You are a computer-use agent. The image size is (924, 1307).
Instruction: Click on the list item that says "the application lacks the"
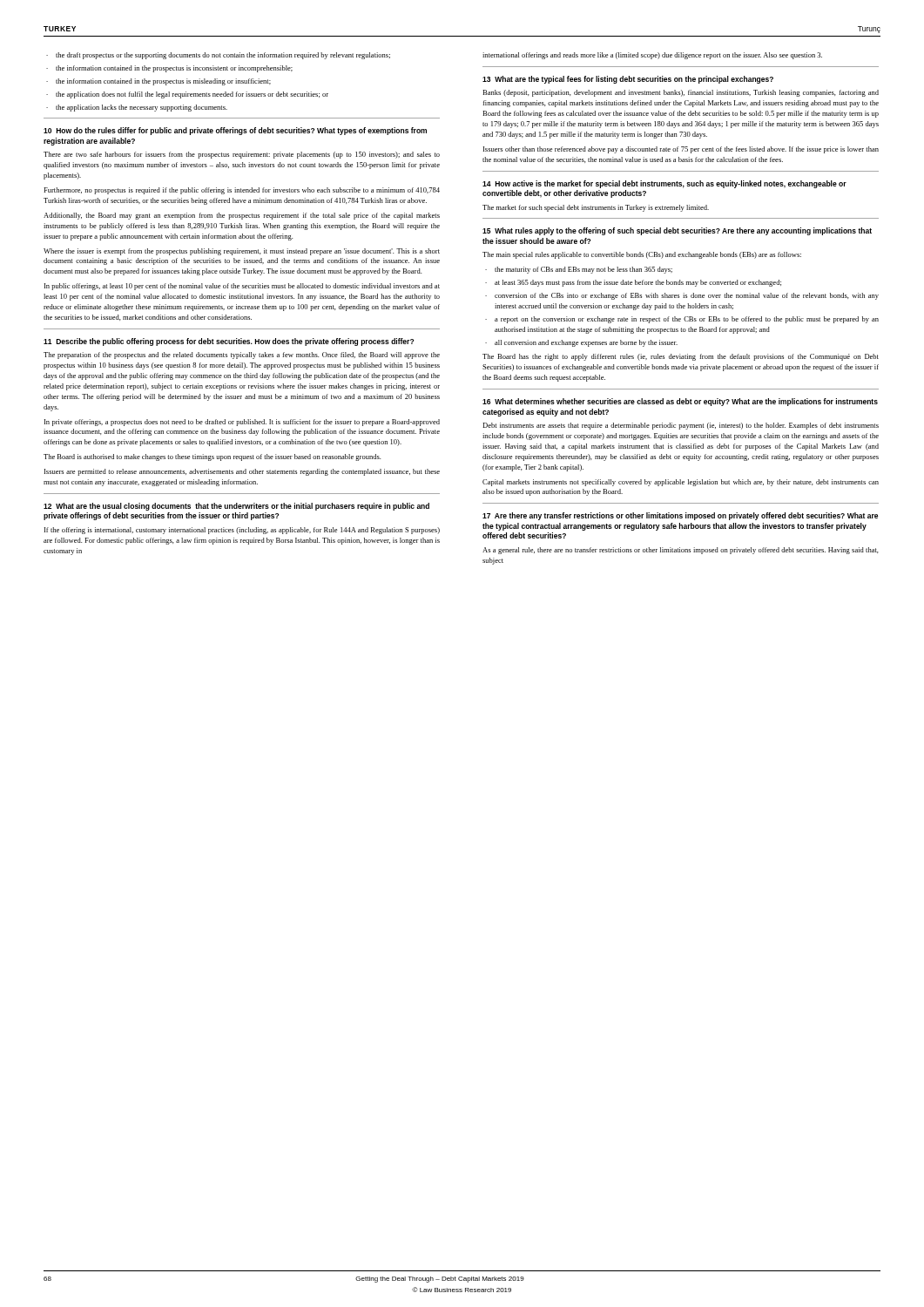[142, 107]
